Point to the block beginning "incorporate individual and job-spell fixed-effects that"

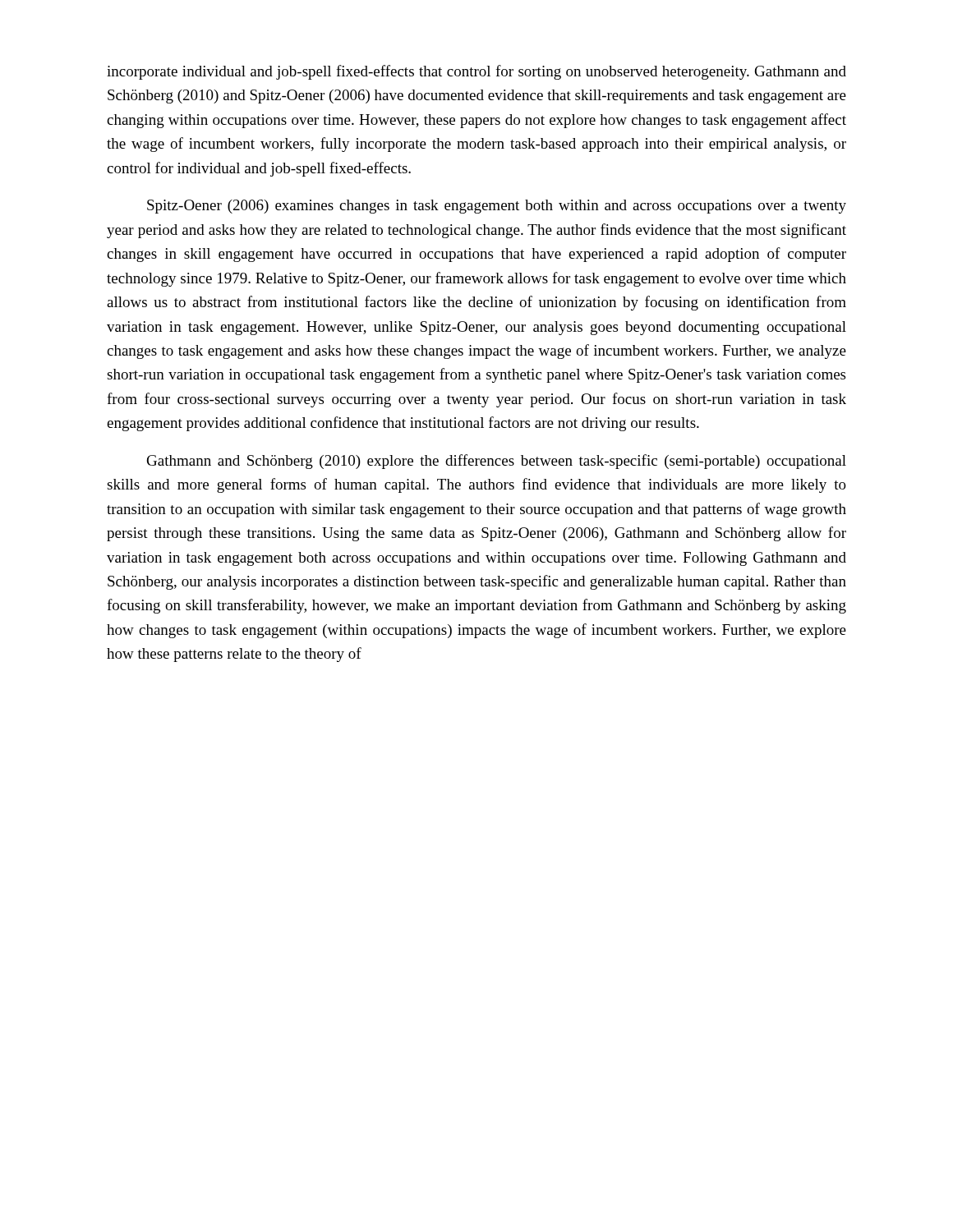click(x=476, y=120)
